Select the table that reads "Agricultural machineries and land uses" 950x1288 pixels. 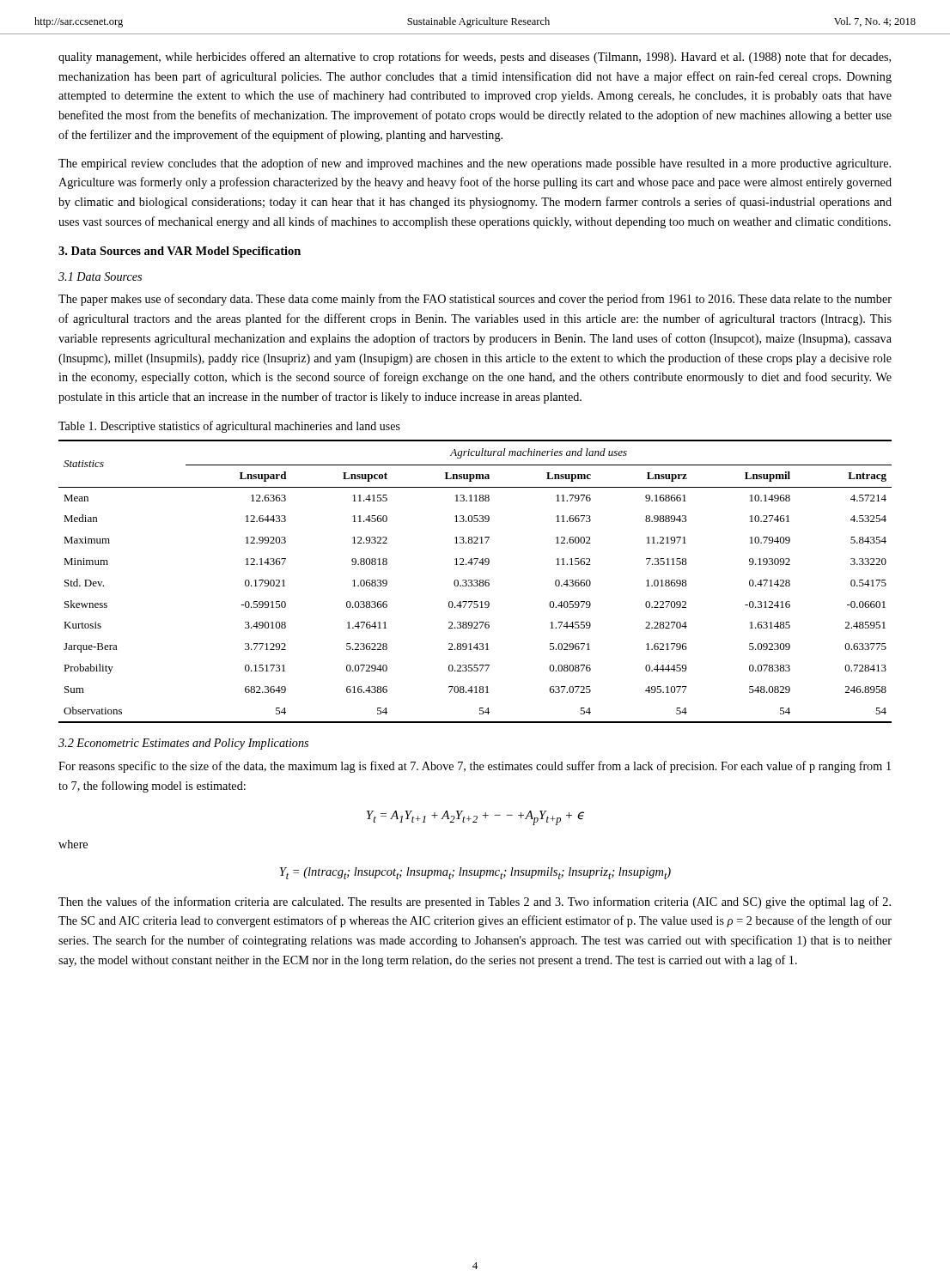pyautogui.click(x=475, y=582)
